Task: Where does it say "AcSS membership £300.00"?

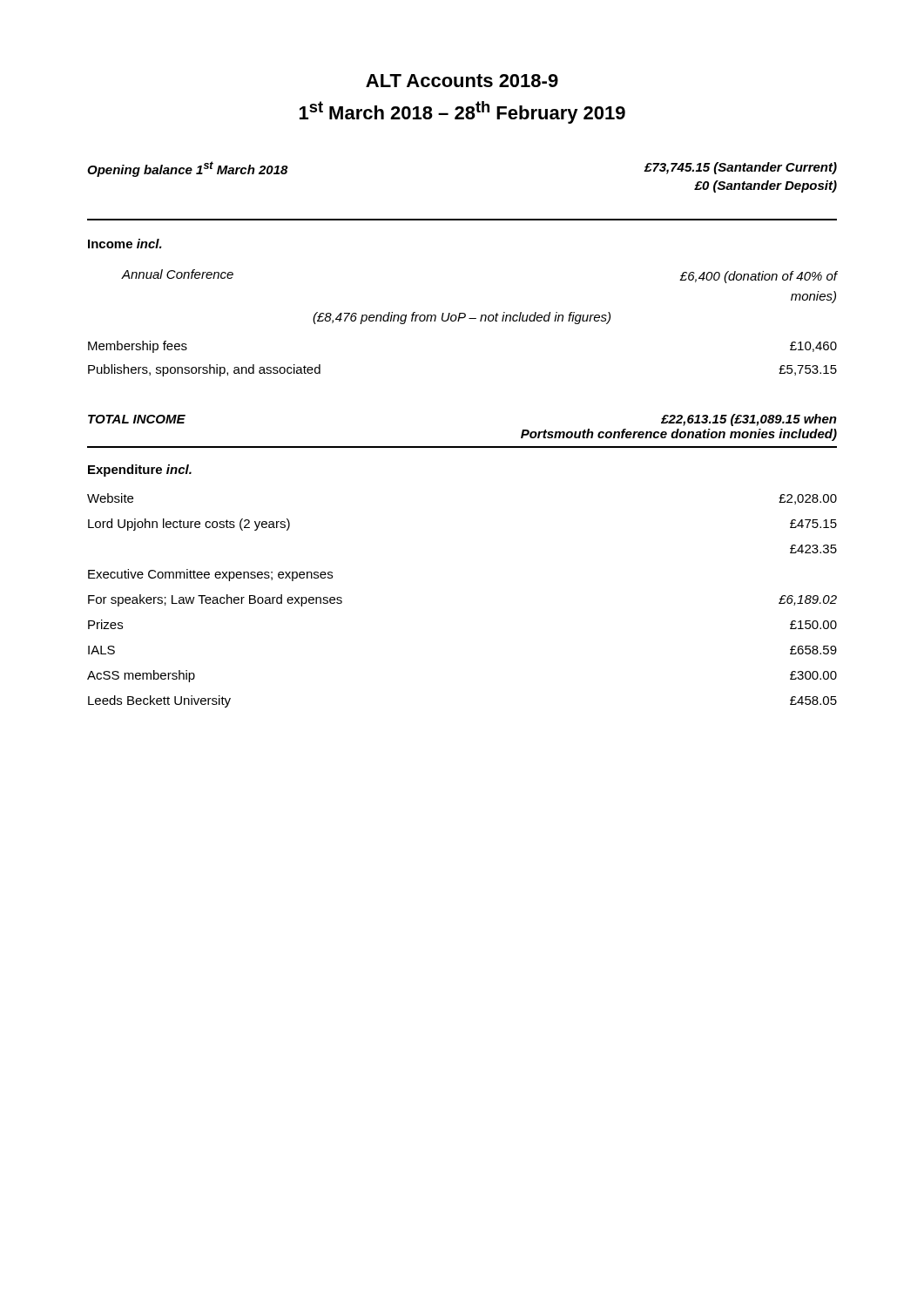Action: pyautogui.click(x=138, y=676)
